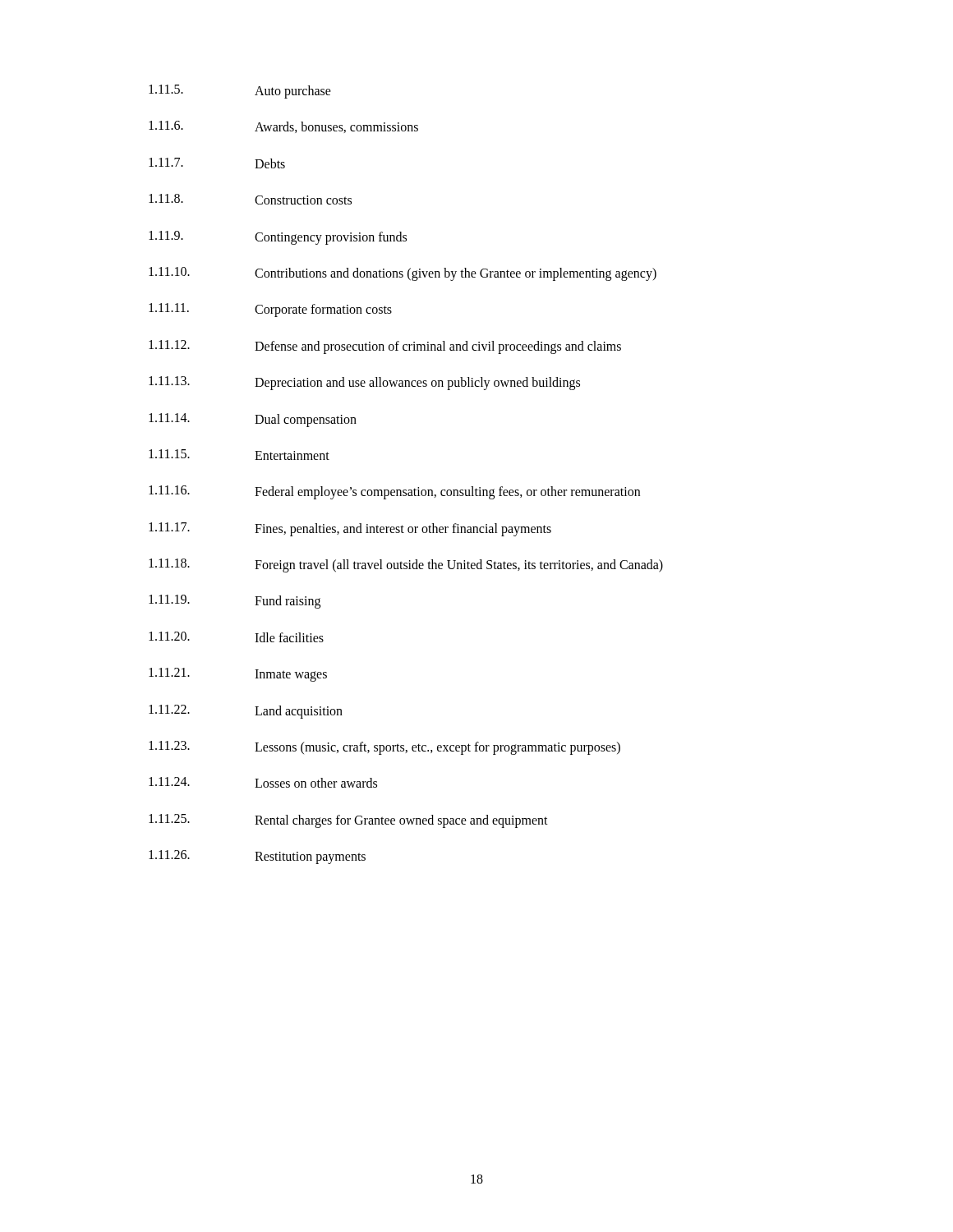
Task: Locate the text "11.5. Auto purchase"
Action: tap(167, 92)
